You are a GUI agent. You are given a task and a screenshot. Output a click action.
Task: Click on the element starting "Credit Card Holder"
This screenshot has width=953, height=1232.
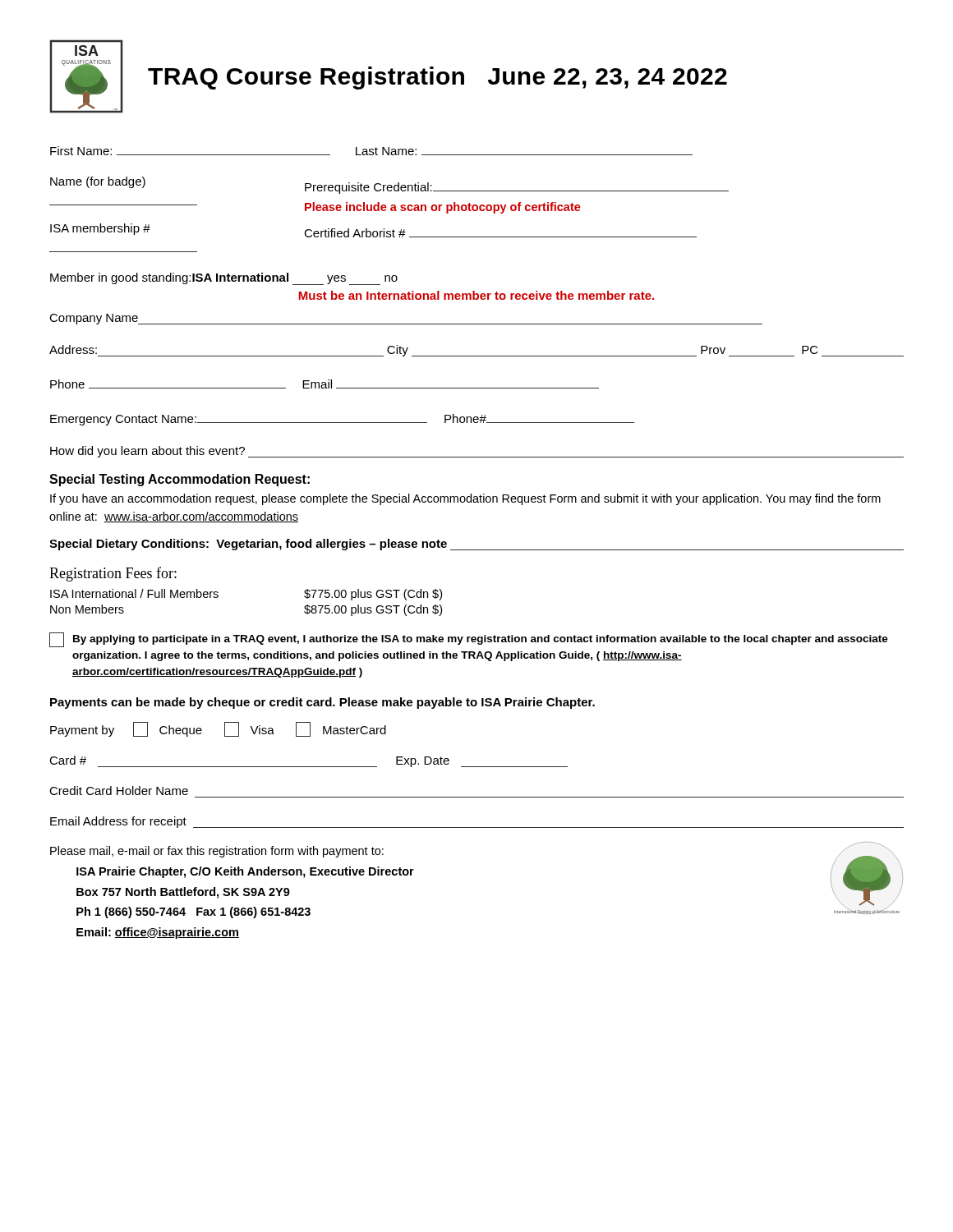476,789
